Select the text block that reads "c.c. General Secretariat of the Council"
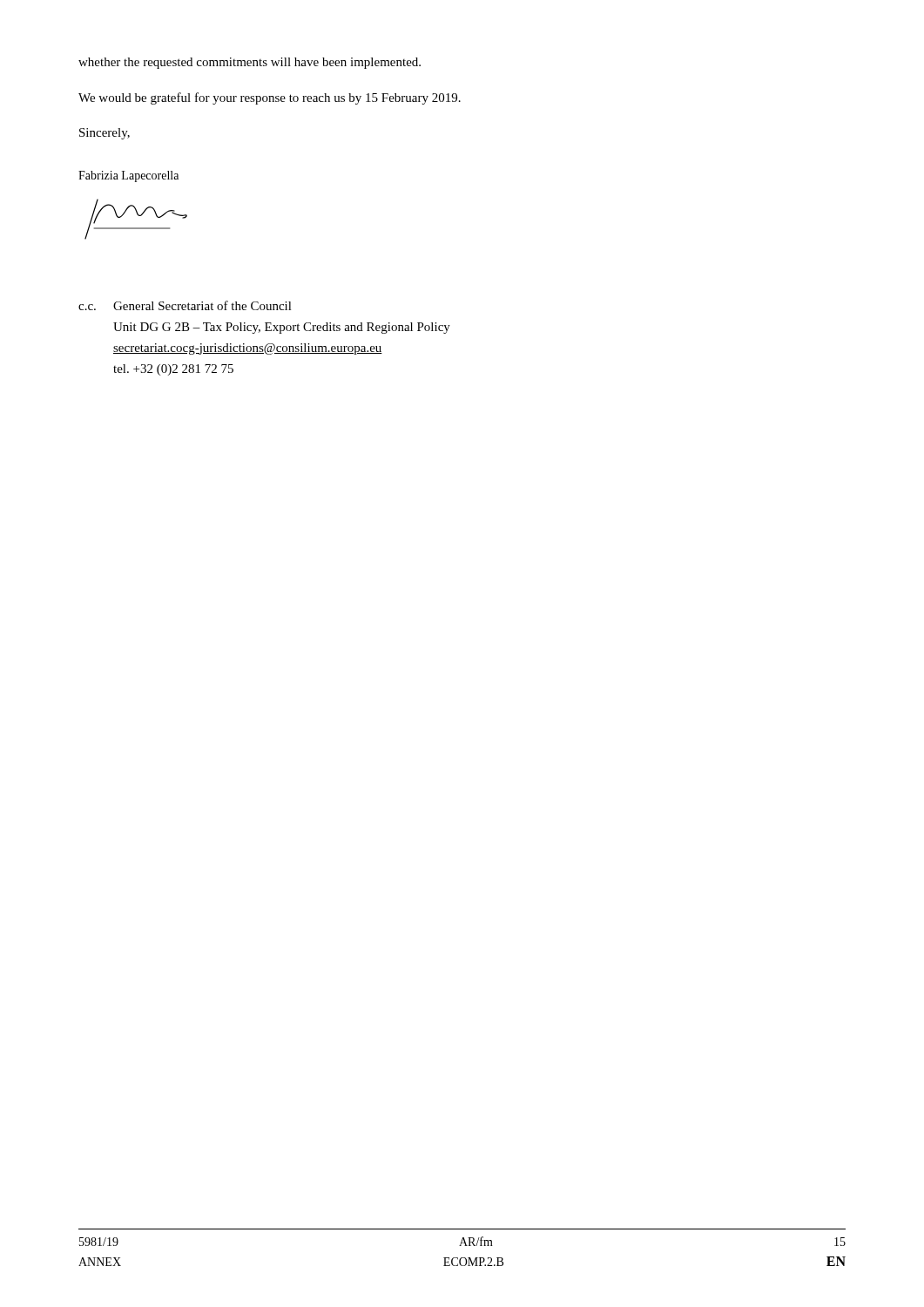 point(185,305)
